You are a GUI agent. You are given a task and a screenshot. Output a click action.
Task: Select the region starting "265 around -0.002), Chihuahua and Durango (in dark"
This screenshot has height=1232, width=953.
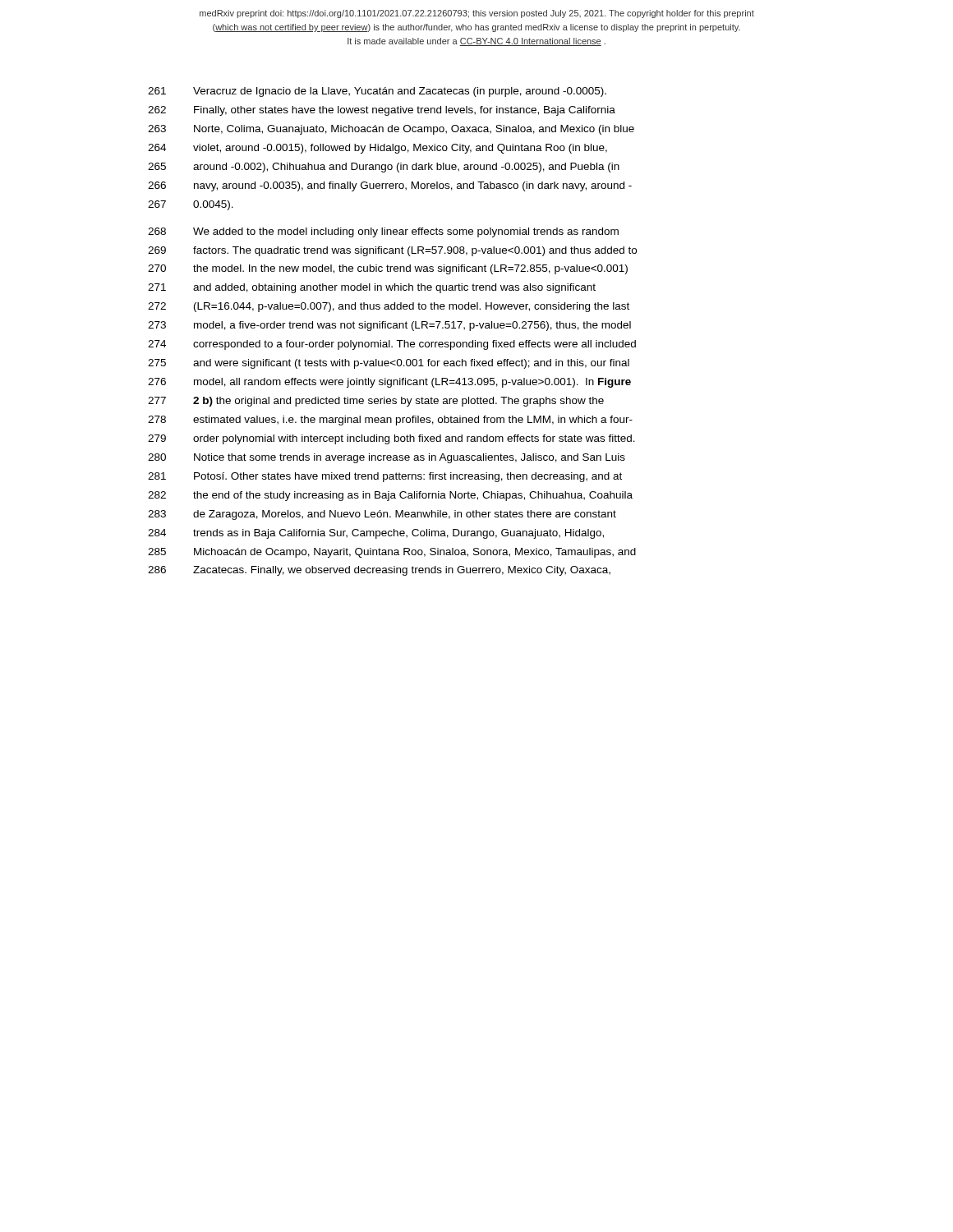coord(526,167)
